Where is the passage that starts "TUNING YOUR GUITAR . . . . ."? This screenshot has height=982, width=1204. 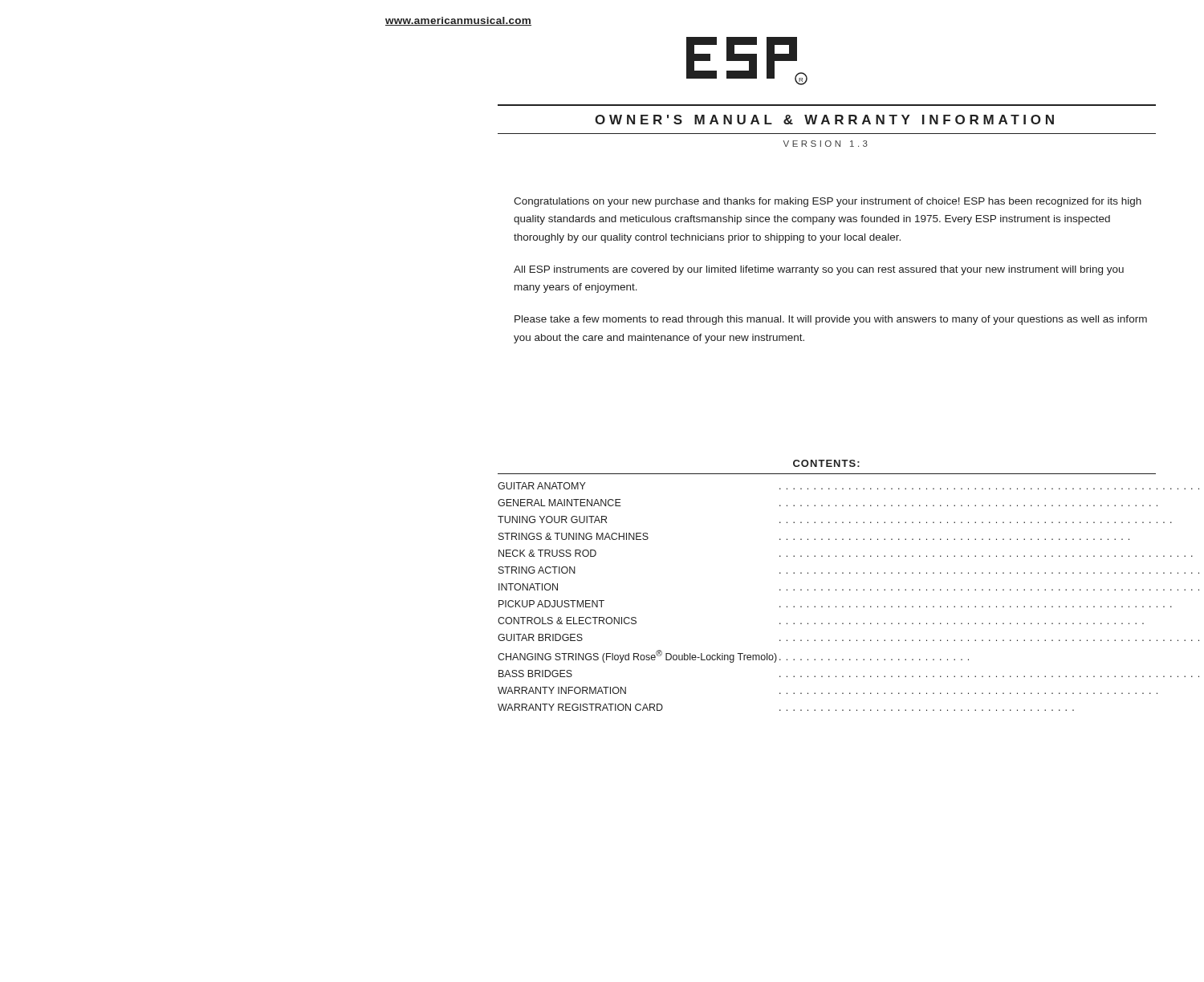tap(851, 519)
